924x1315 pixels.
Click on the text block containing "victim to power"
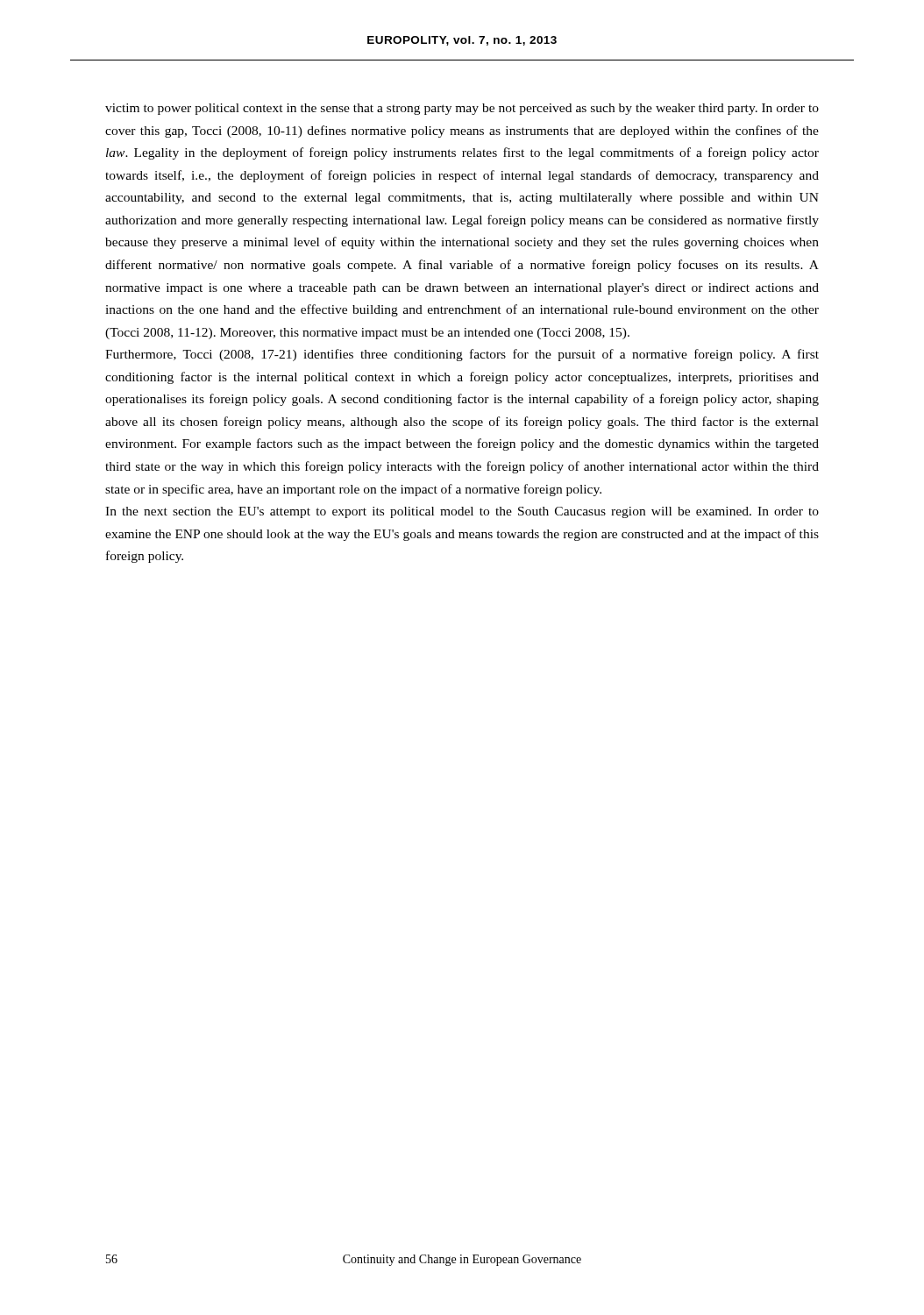click(462, 220)
